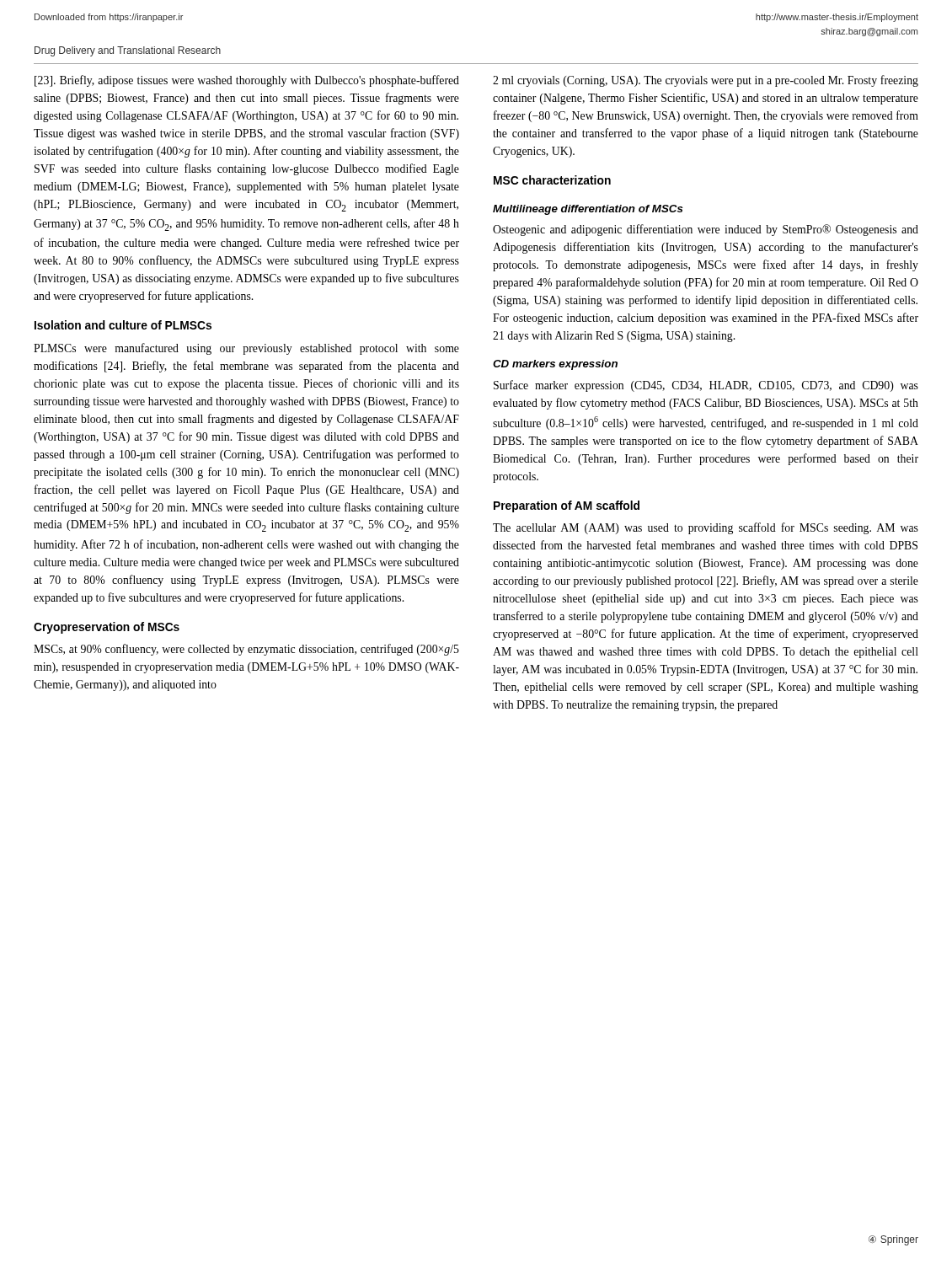The width and height of the screenshot is (952, 1264).
Task: Point to the block beginning "The acellular AM (AAM) was used"
Action: [706, 617]
